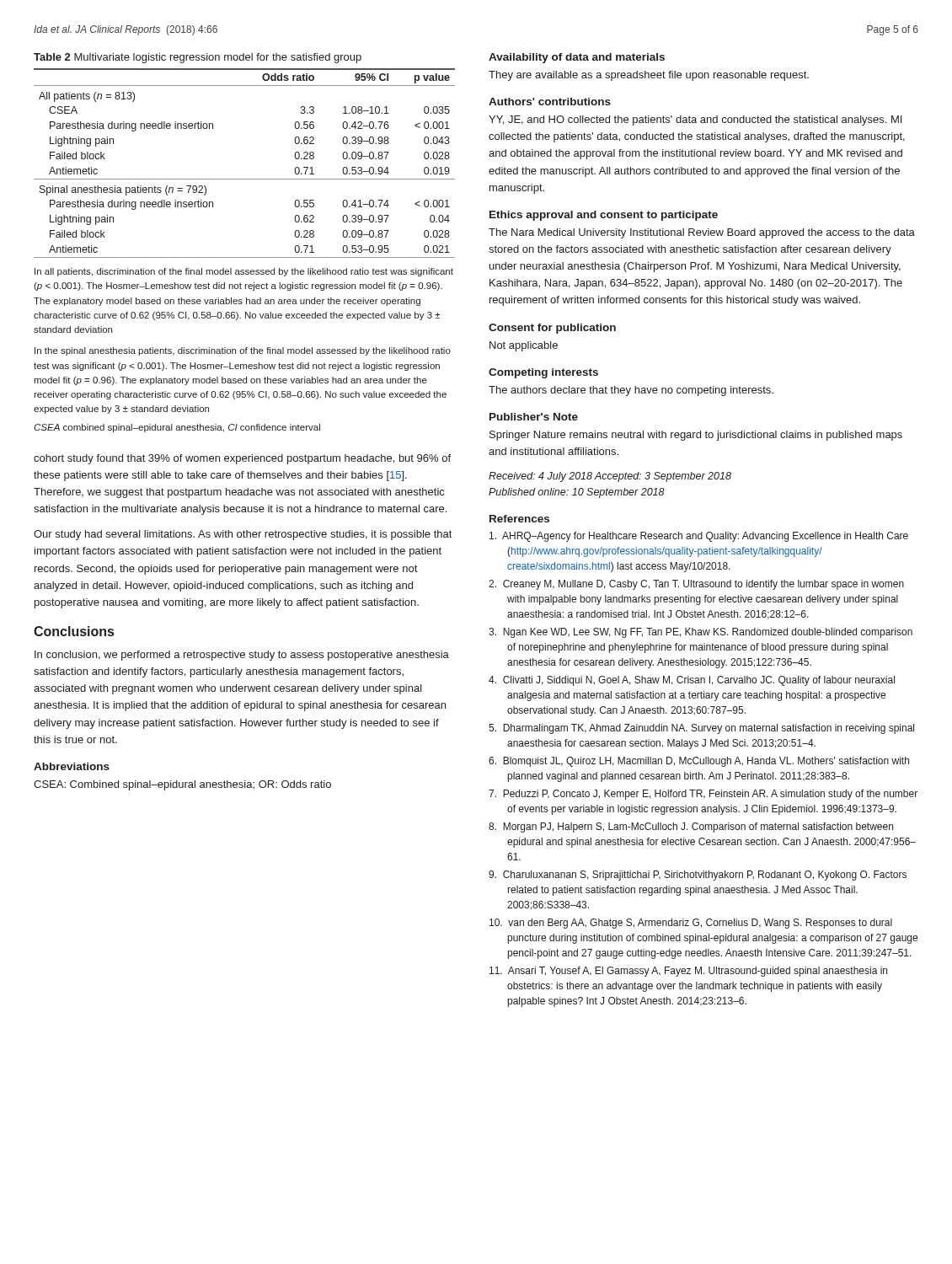The width and height of the screenshot is (952, 1264).
Task: Navigate to the element starting "Ethics approval and"
Action: tap(603, 214)
